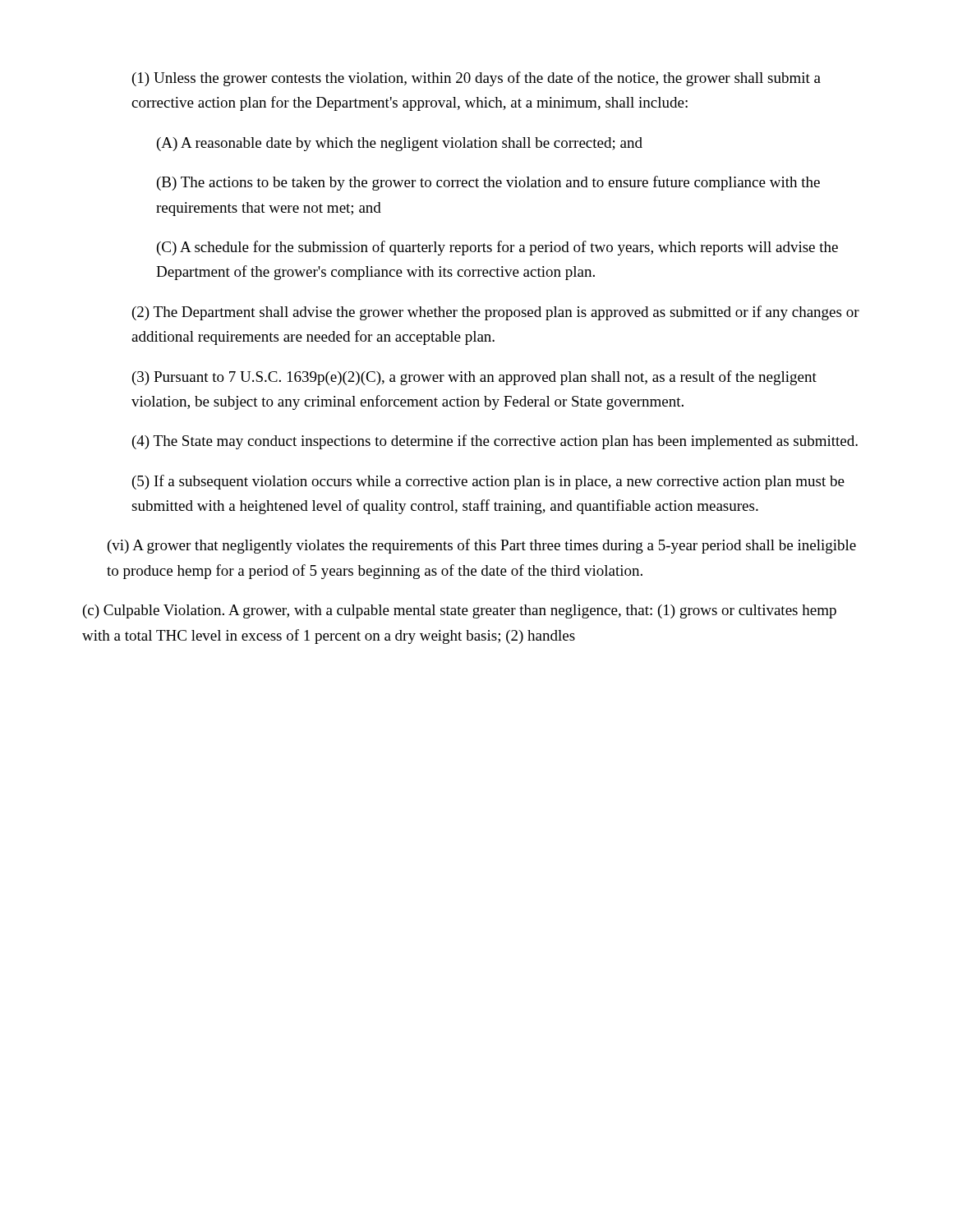953x1232 pixels.
Task: Find the block on this page that starts "(1) Unless the"
Action: (x=497, y=91)
